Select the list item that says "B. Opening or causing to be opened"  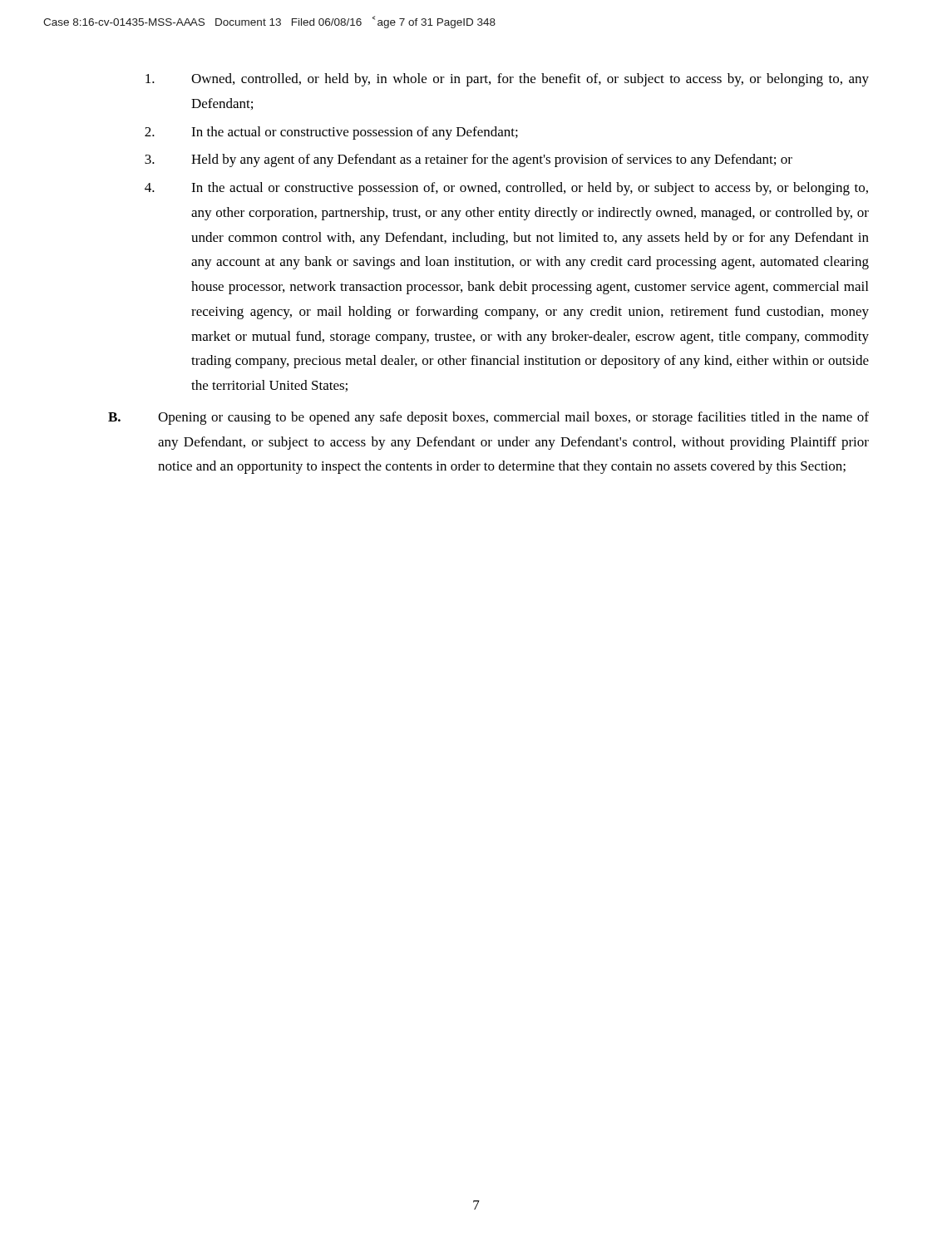488,442
